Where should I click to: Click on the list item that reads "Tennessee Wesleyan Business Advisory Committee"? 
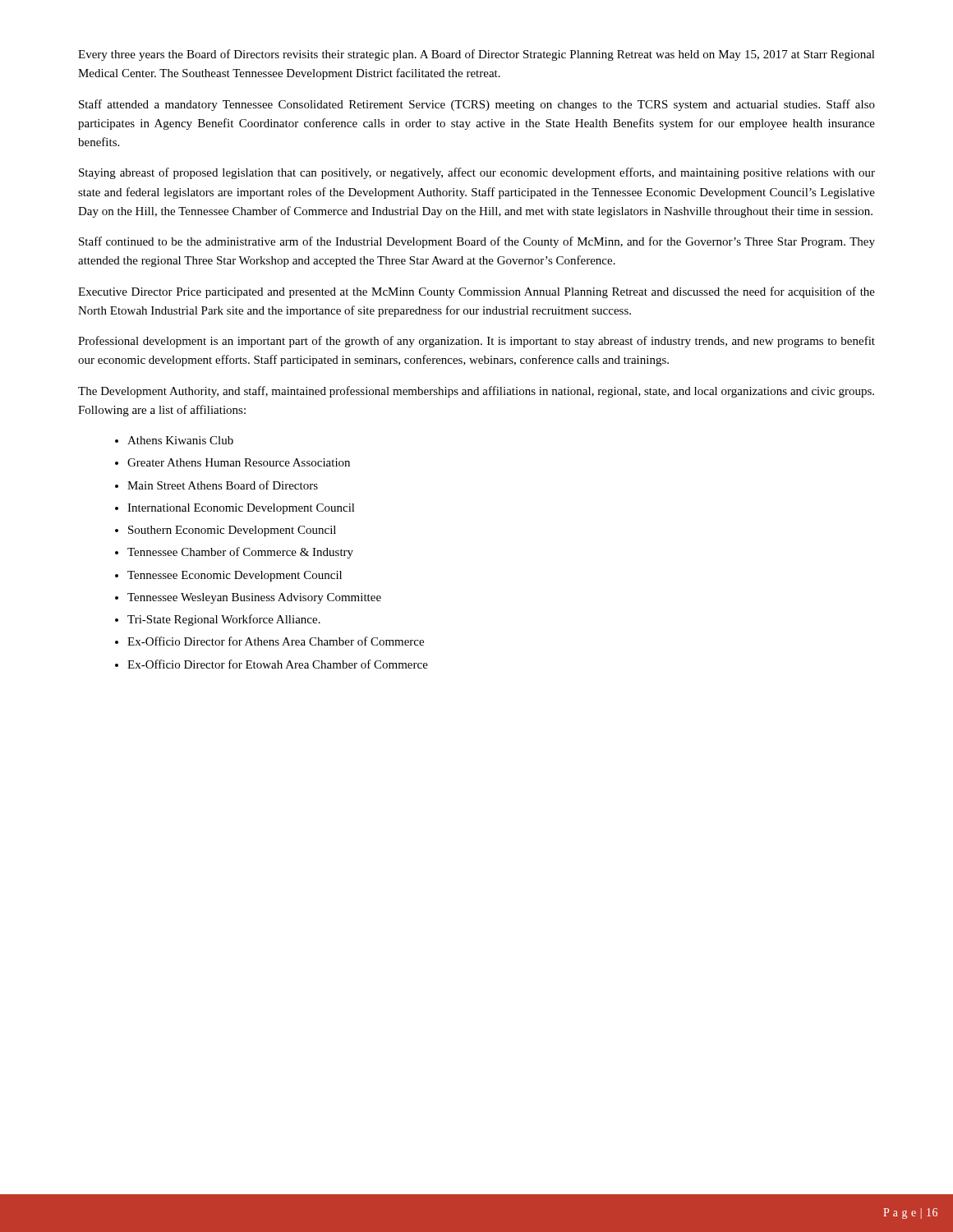(254, 597)
